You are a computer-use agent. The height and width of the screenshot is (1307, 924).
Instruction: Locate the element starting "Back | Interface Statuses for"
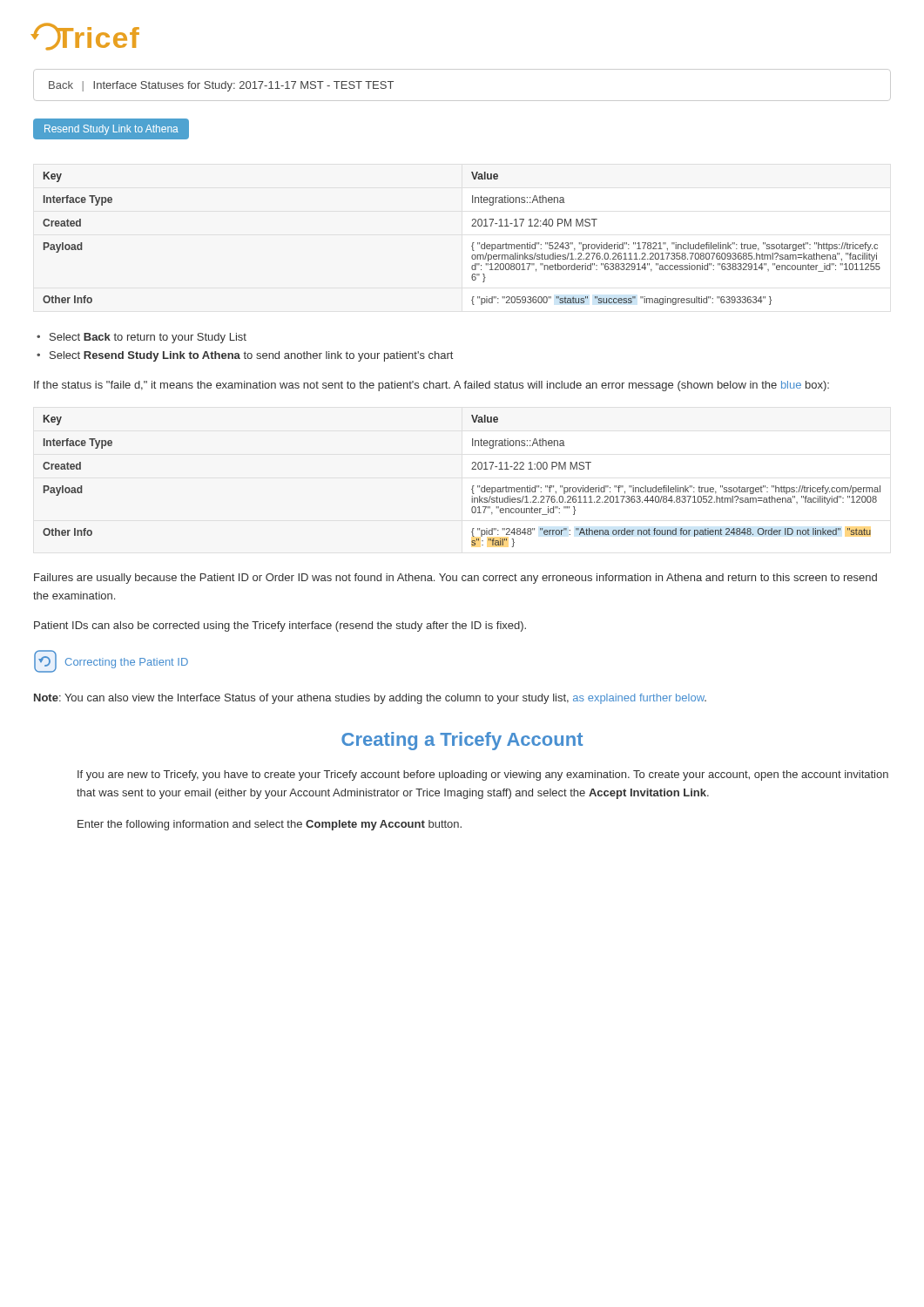[221, 85]
